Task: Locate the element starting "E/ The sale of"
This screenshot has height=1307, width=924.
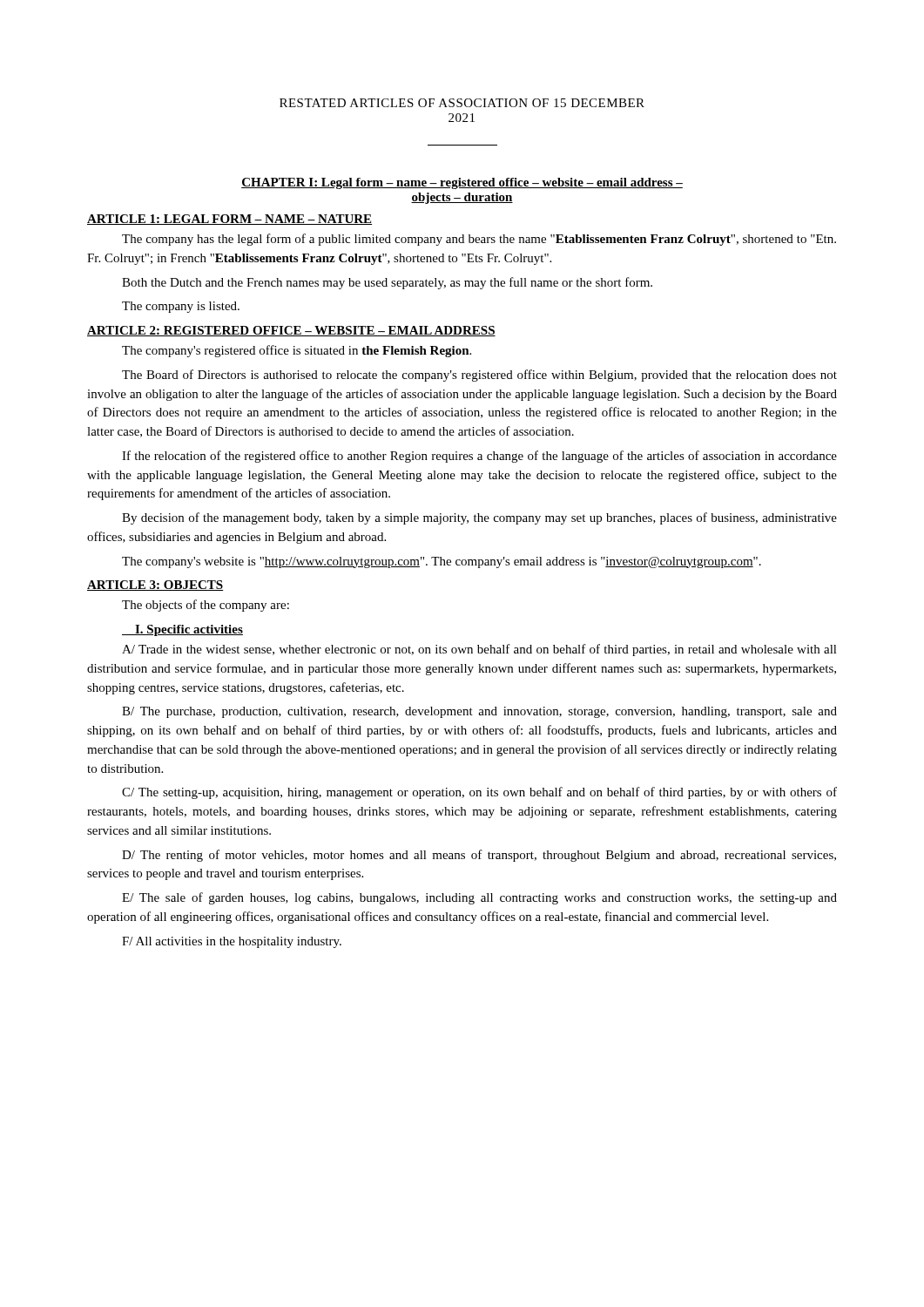Action: tap(462, 907)
